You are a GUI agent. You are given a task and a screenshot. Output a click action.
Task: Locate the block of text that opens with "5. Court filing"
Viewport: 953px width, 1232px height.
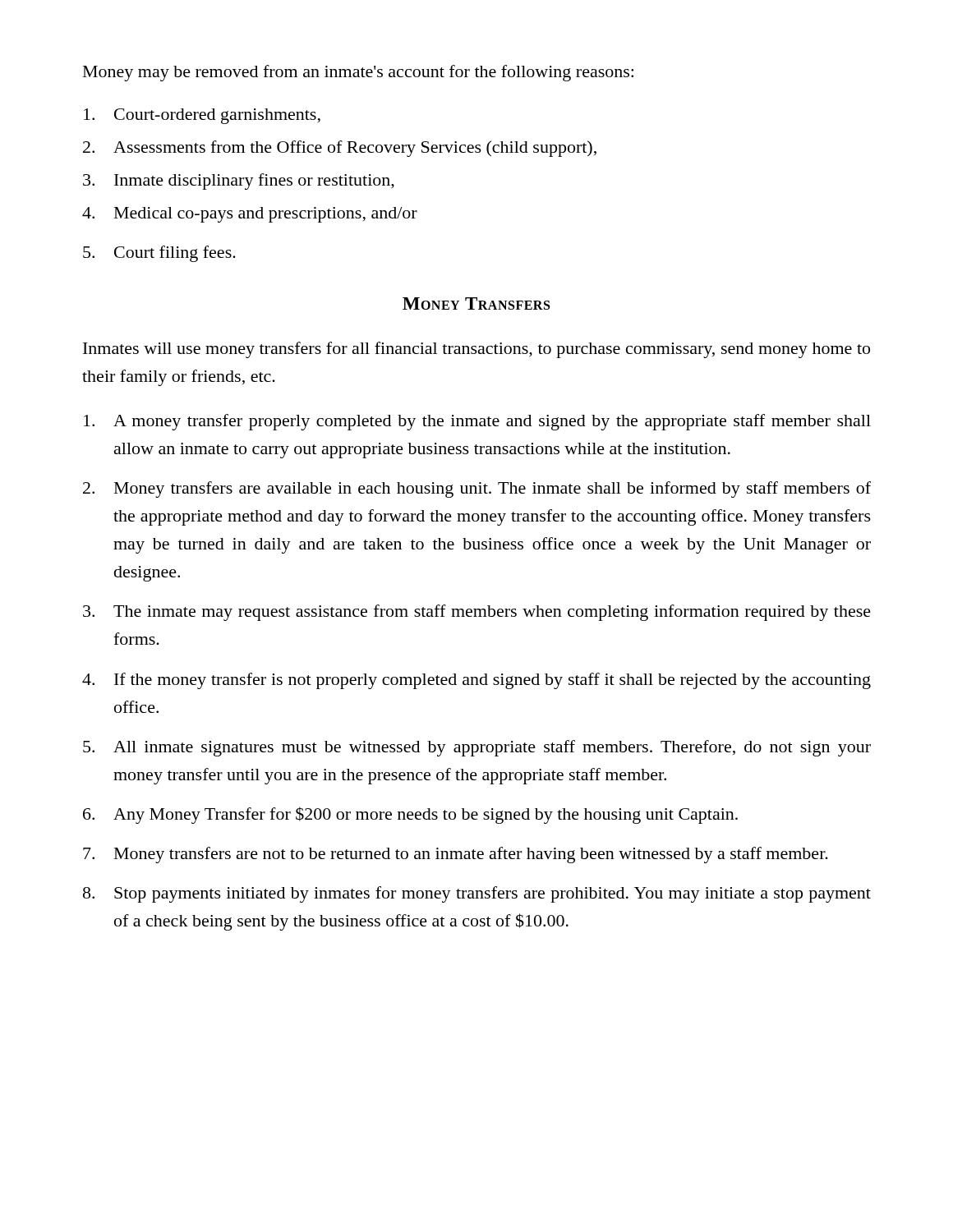pos(159,254)
